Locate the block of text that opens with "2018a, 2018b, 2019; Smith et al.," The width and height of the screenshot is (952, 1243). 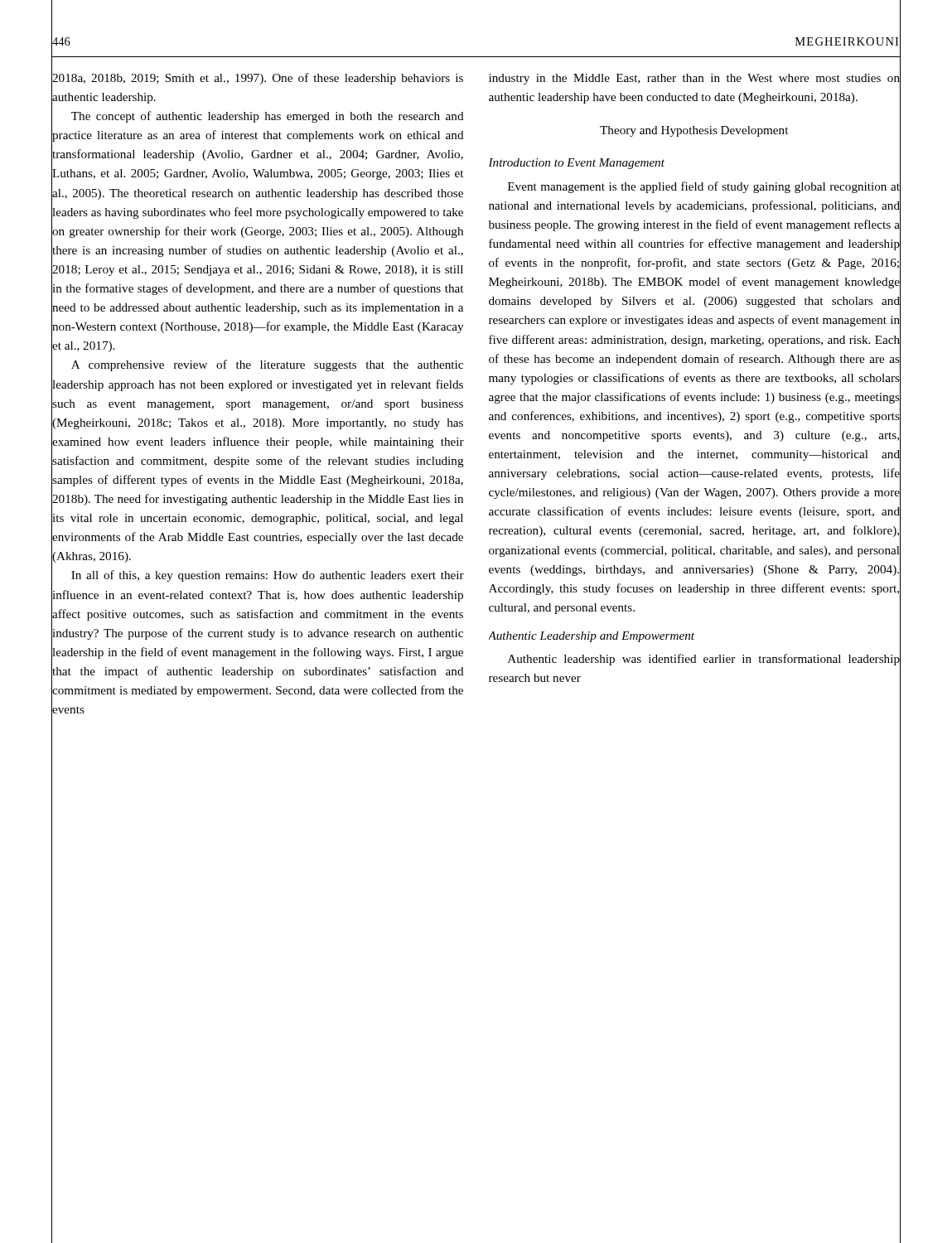click(x=258, y=393)
